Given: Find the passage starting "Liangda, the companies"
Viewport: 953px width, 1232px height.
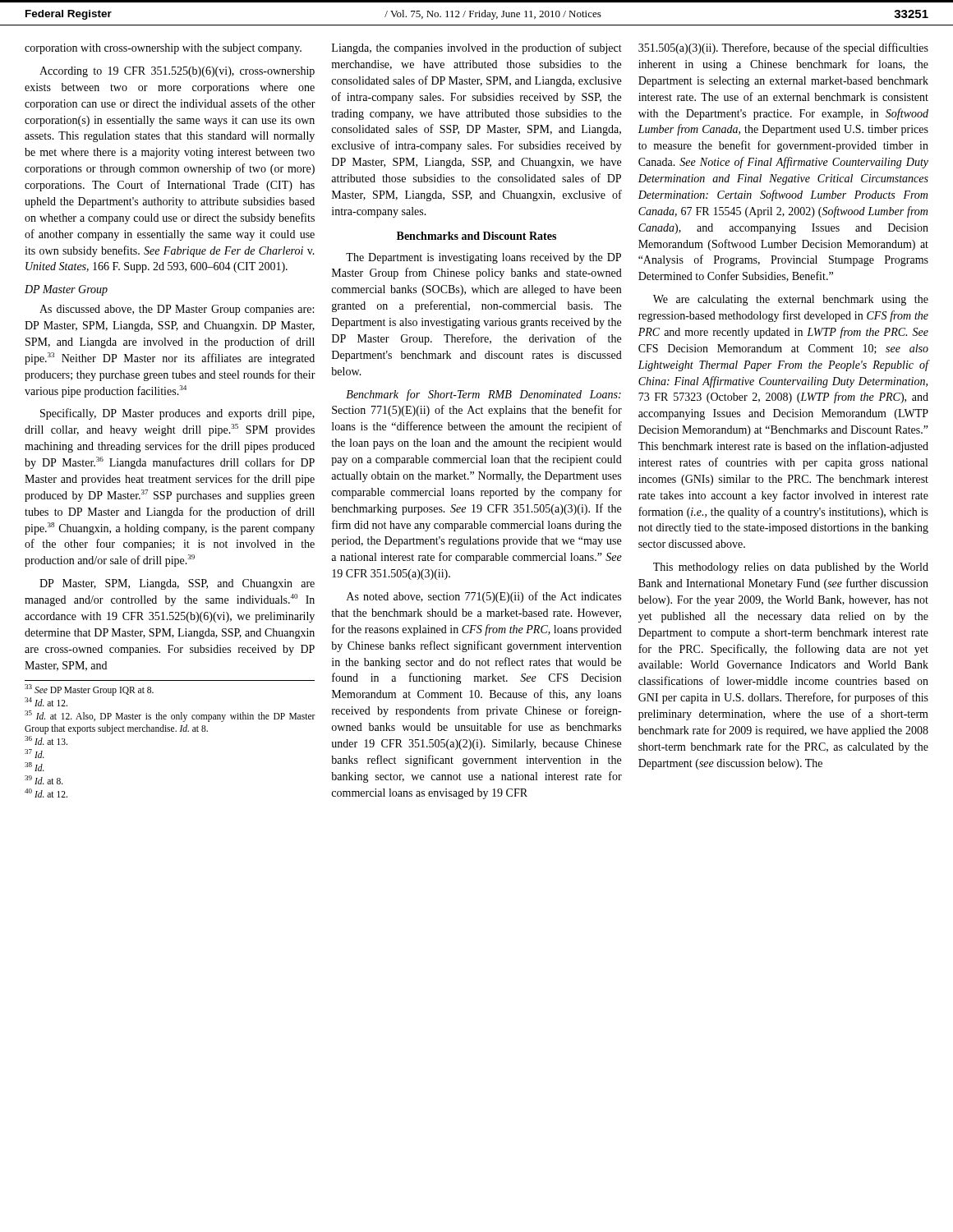Looking at the screenshot, I should coord(476,130).
